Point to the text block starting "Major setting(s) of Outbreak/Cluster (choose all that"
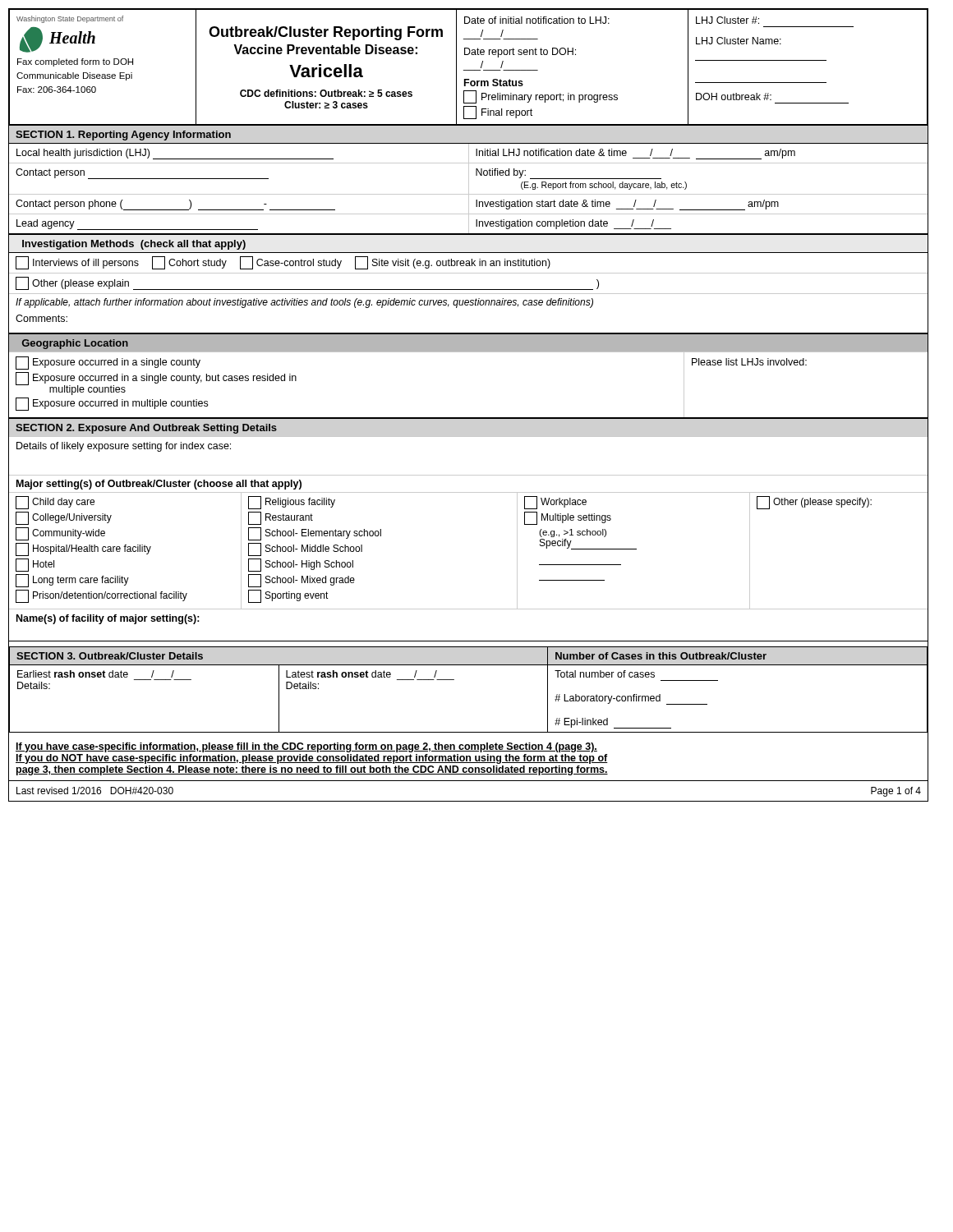953x1232 pixels. pos(159,484)
